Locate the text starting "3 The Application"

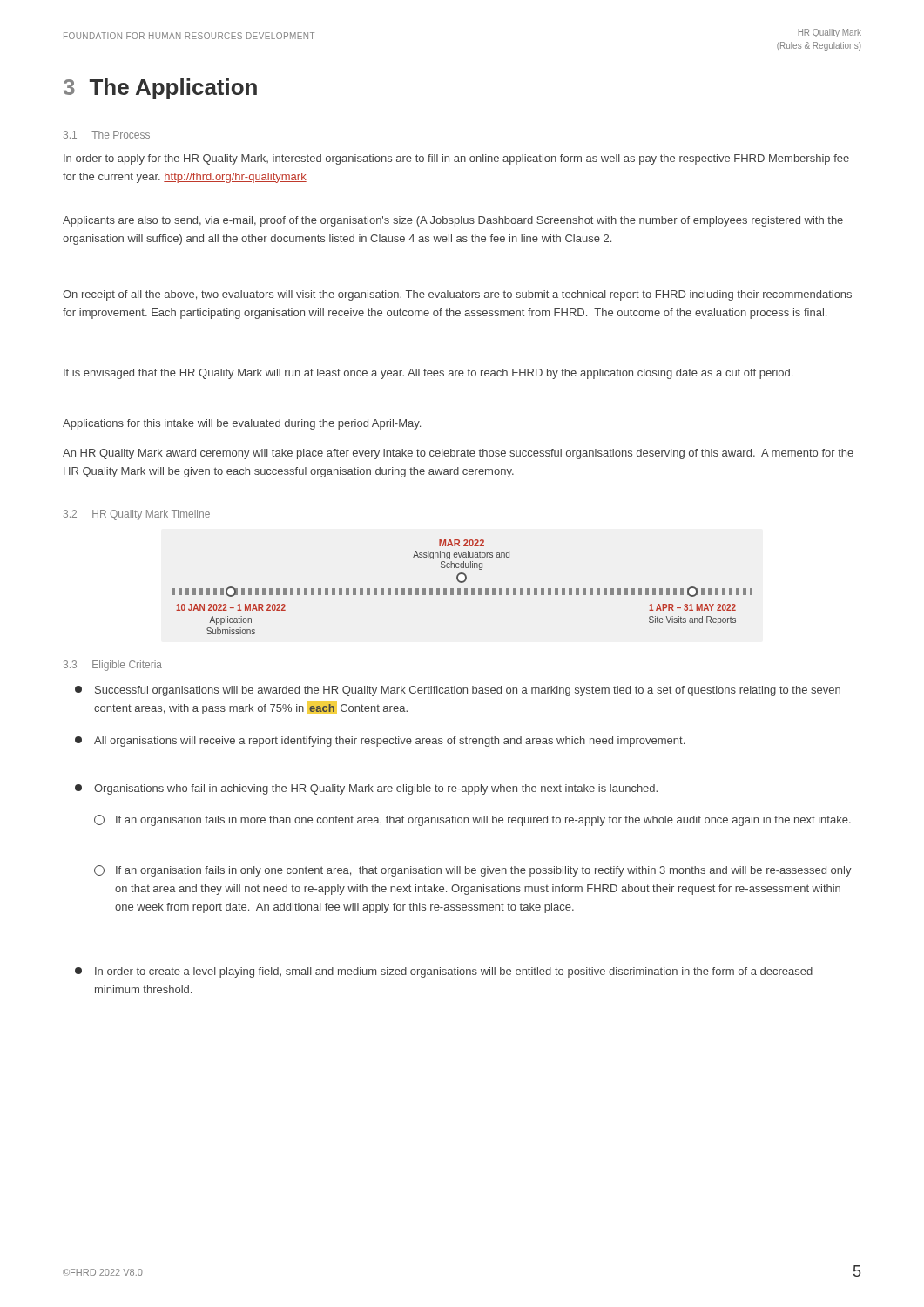160,88
